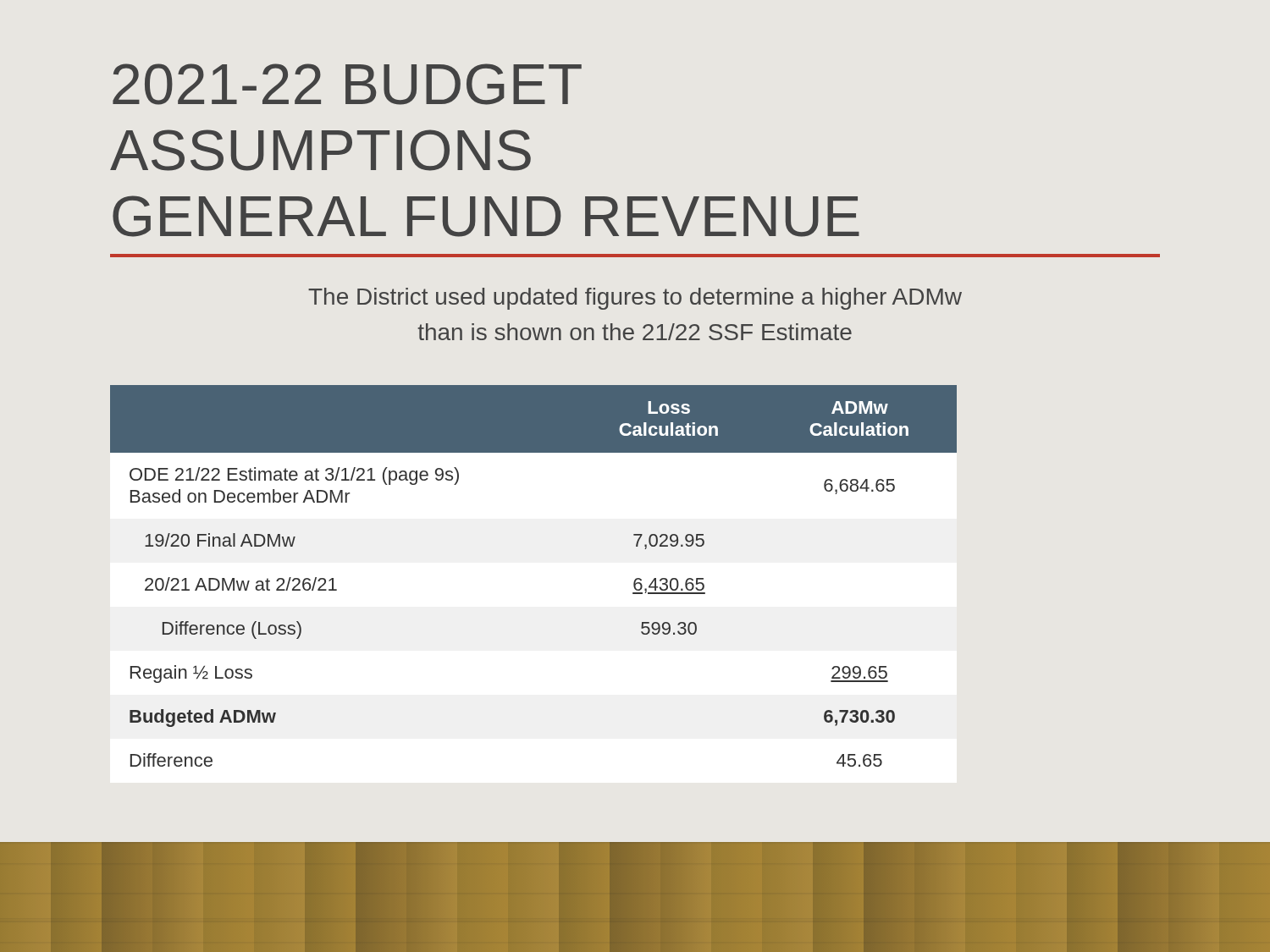Select the table that reads "Difference (Loss)"

click(x=533, y=584)
